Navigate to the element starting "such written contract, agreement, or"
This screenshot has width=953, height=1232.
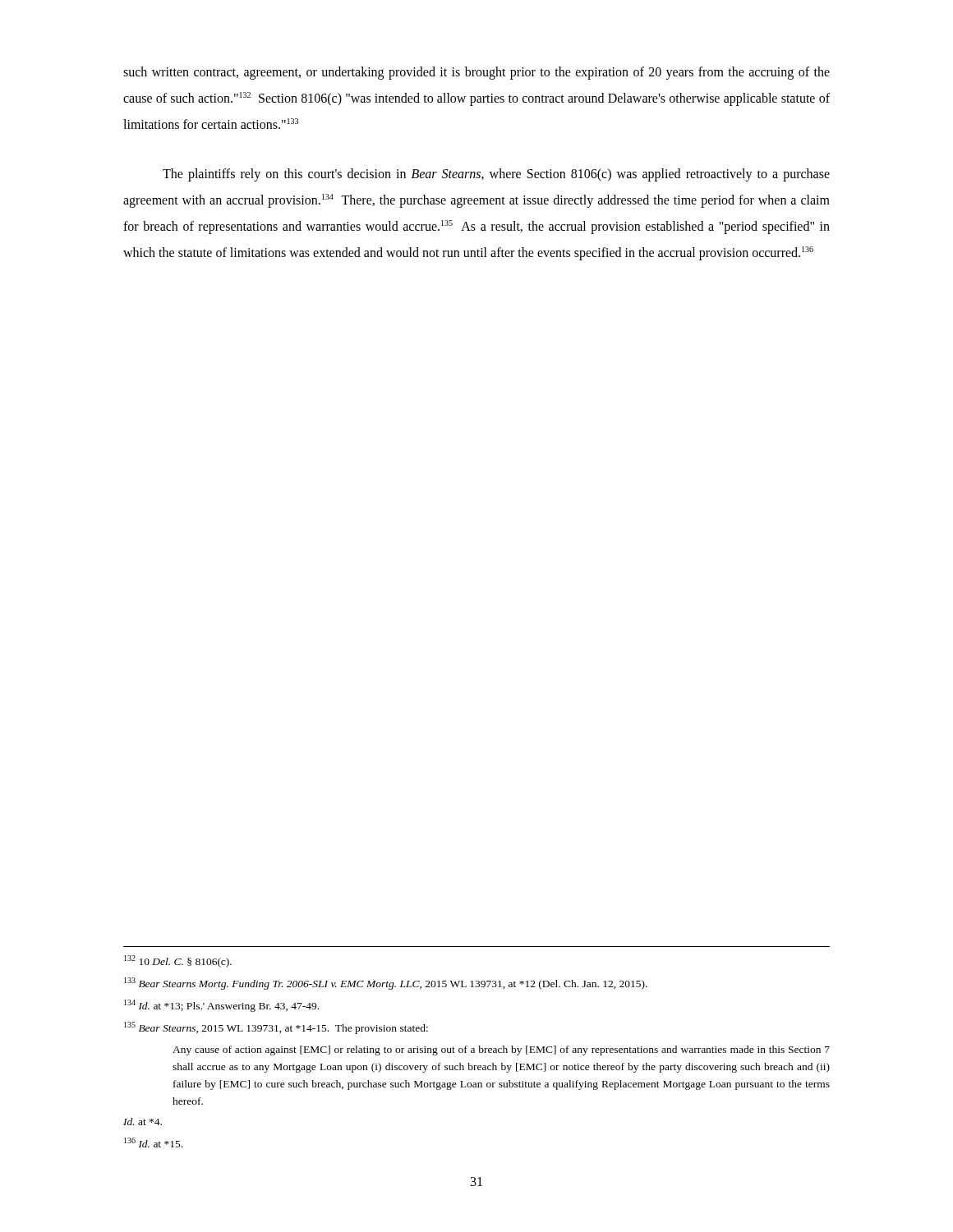[476, 99]
